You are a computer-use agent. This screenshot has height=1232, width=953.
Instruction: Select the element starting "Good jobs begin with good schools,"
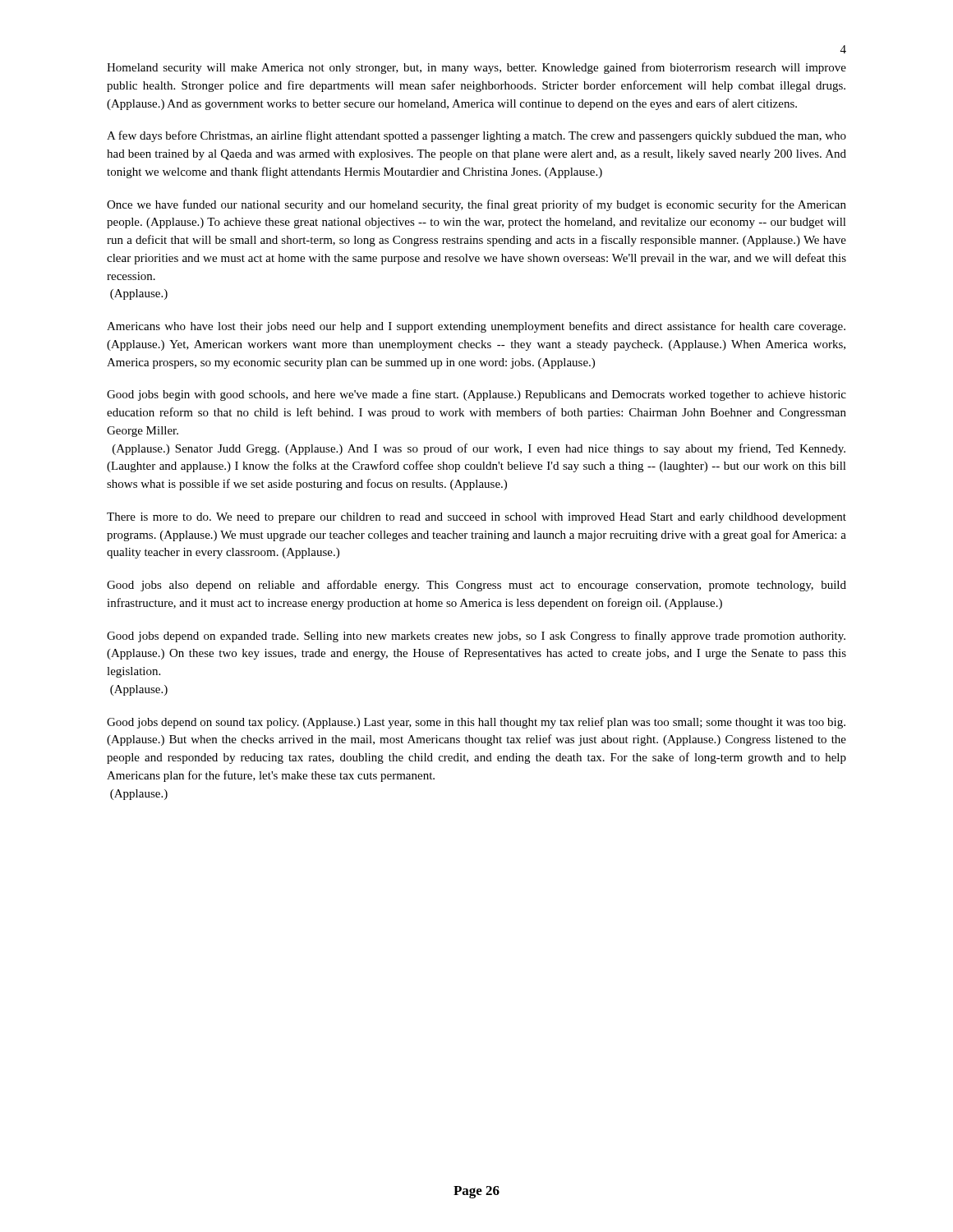tap(476, 439)
